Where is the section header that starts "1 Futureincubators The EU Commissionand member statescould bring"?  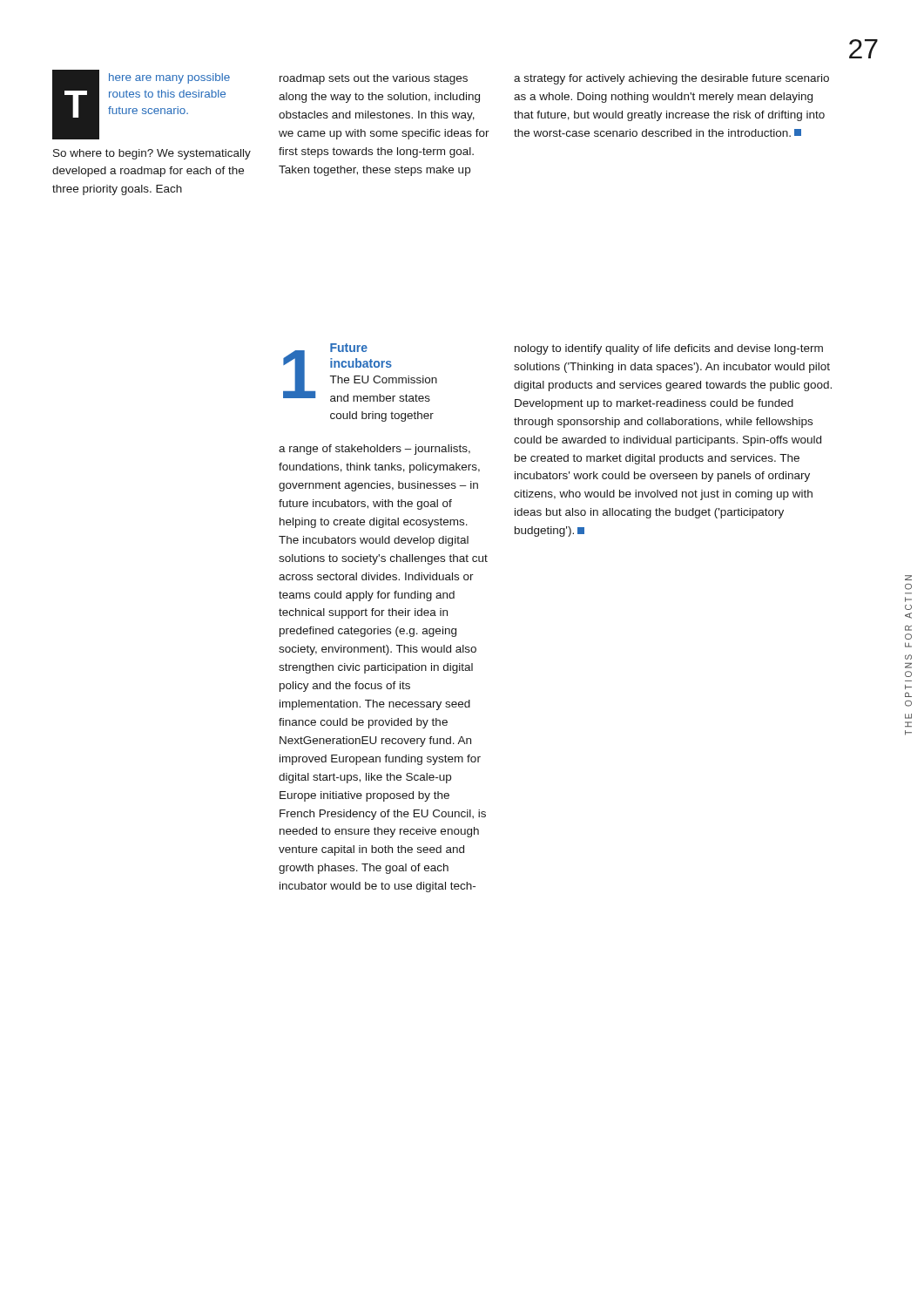pyautogui.click(x=384, y=386)
